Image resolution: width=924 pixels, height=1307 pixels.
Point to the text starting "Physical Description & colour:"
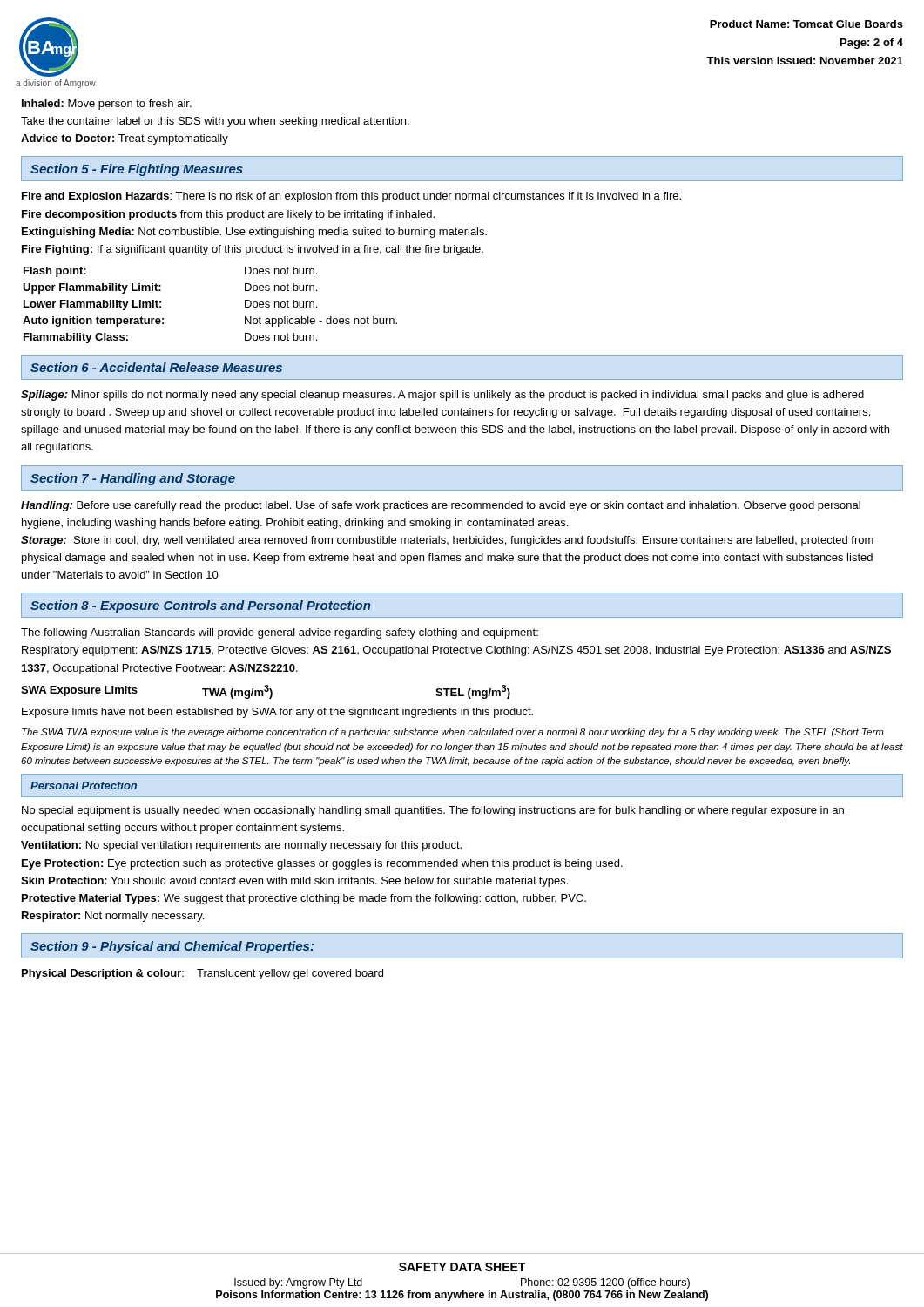point(202,973)
